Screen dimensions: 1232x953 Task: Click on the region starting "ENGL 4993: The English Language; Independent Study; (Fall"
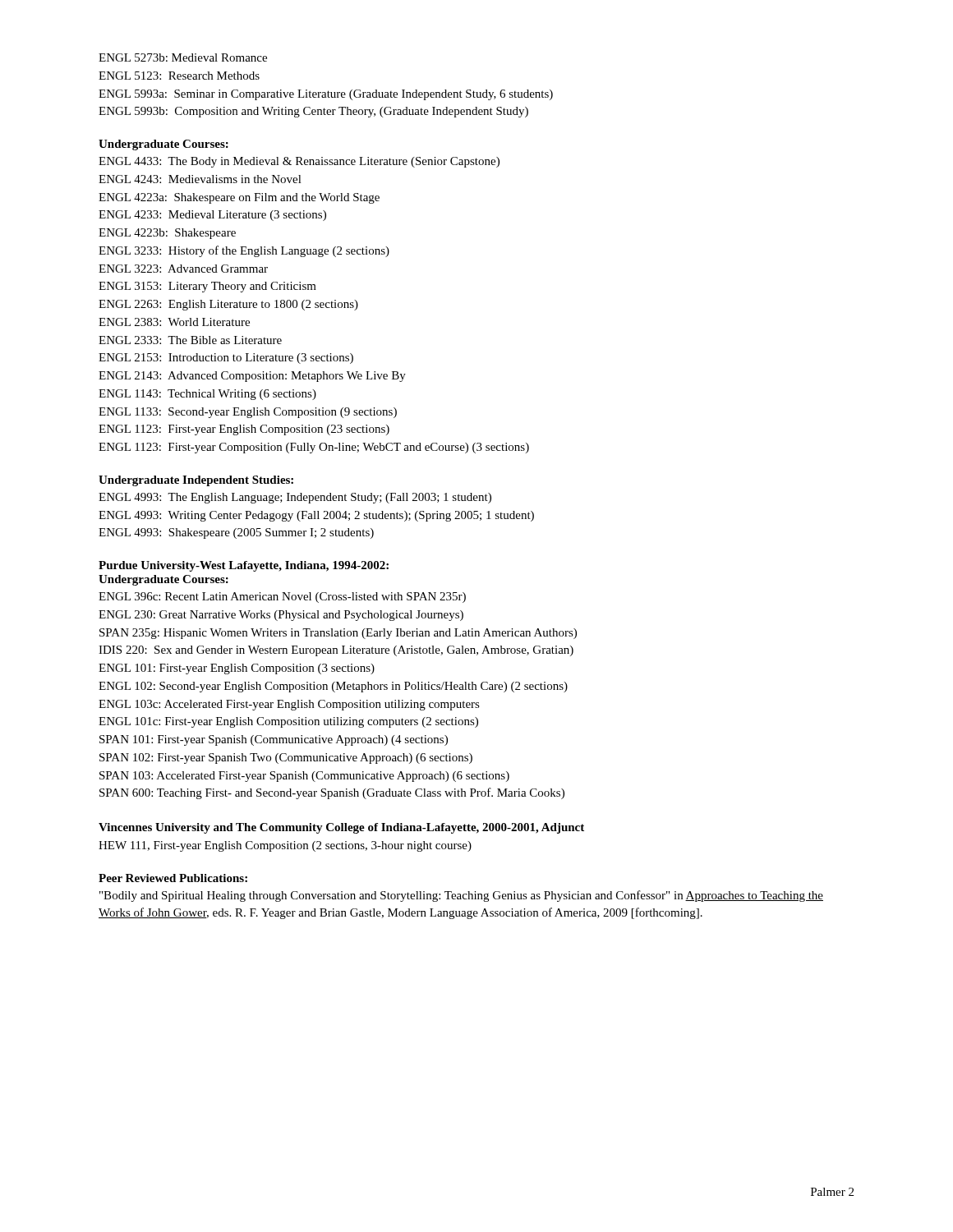click(295, 497)
